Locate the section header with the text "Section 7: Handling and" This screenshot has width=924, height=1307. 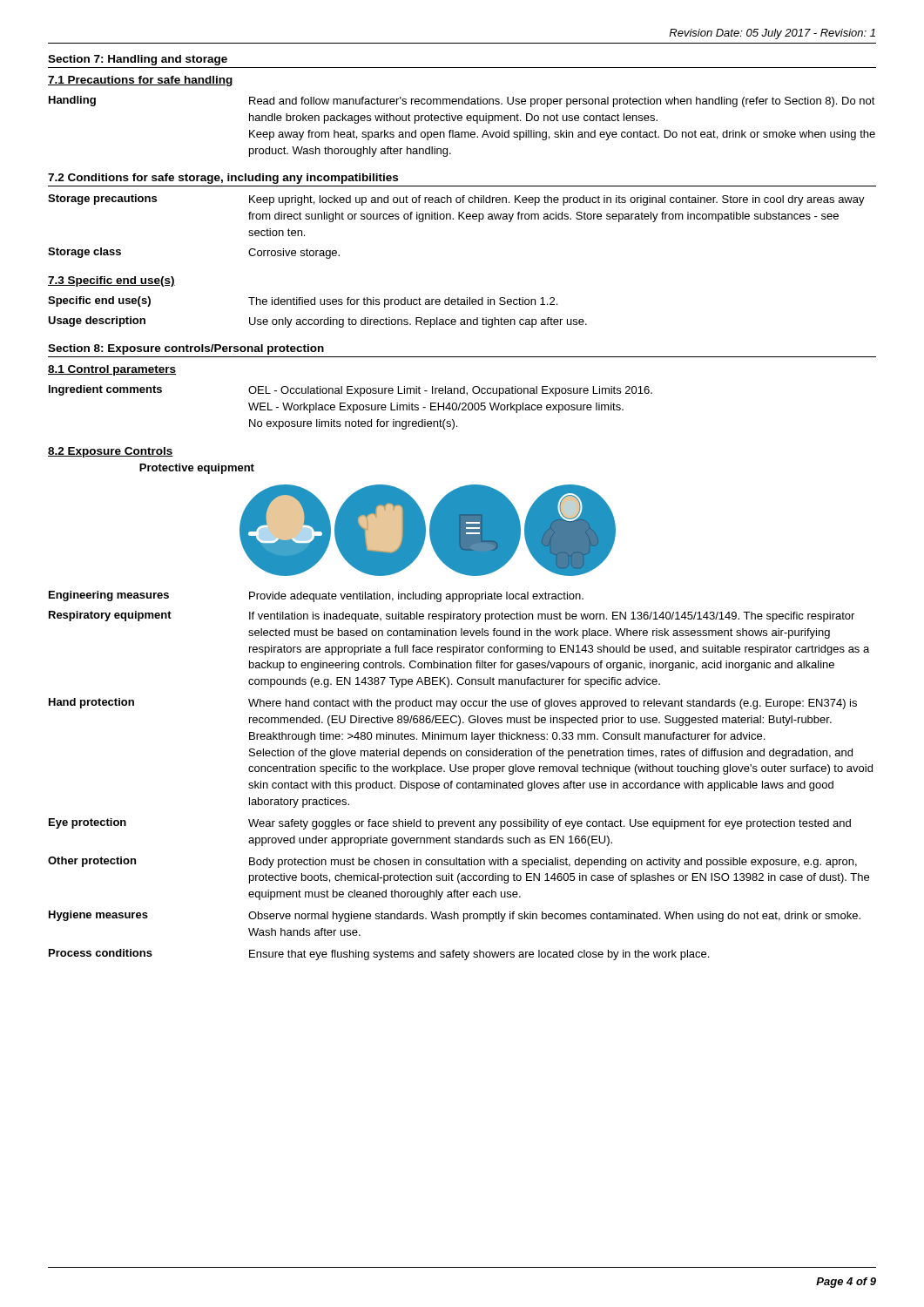coord(138,59)
